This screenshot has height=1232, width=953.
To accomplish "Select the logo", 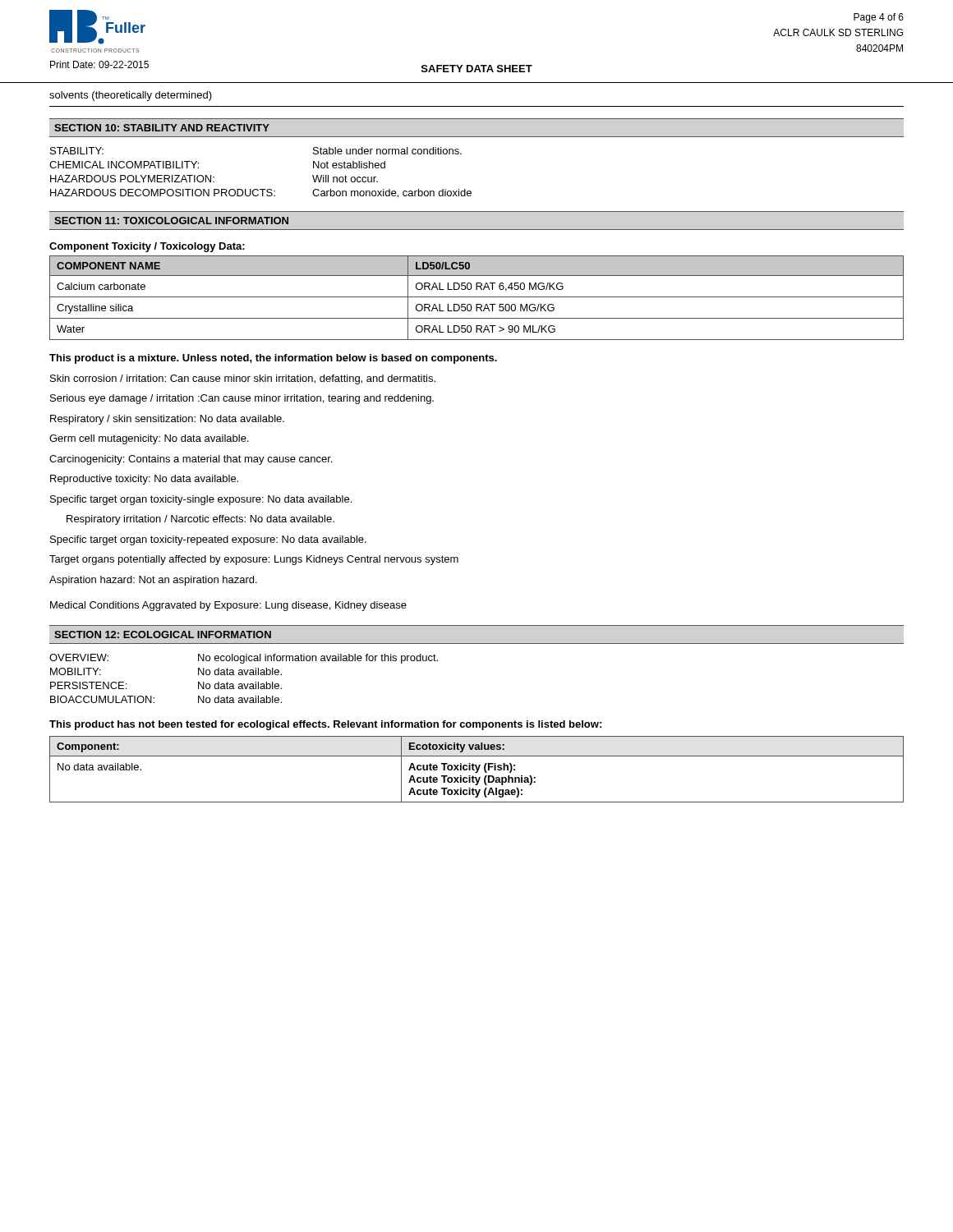I will tap(123, 36).
